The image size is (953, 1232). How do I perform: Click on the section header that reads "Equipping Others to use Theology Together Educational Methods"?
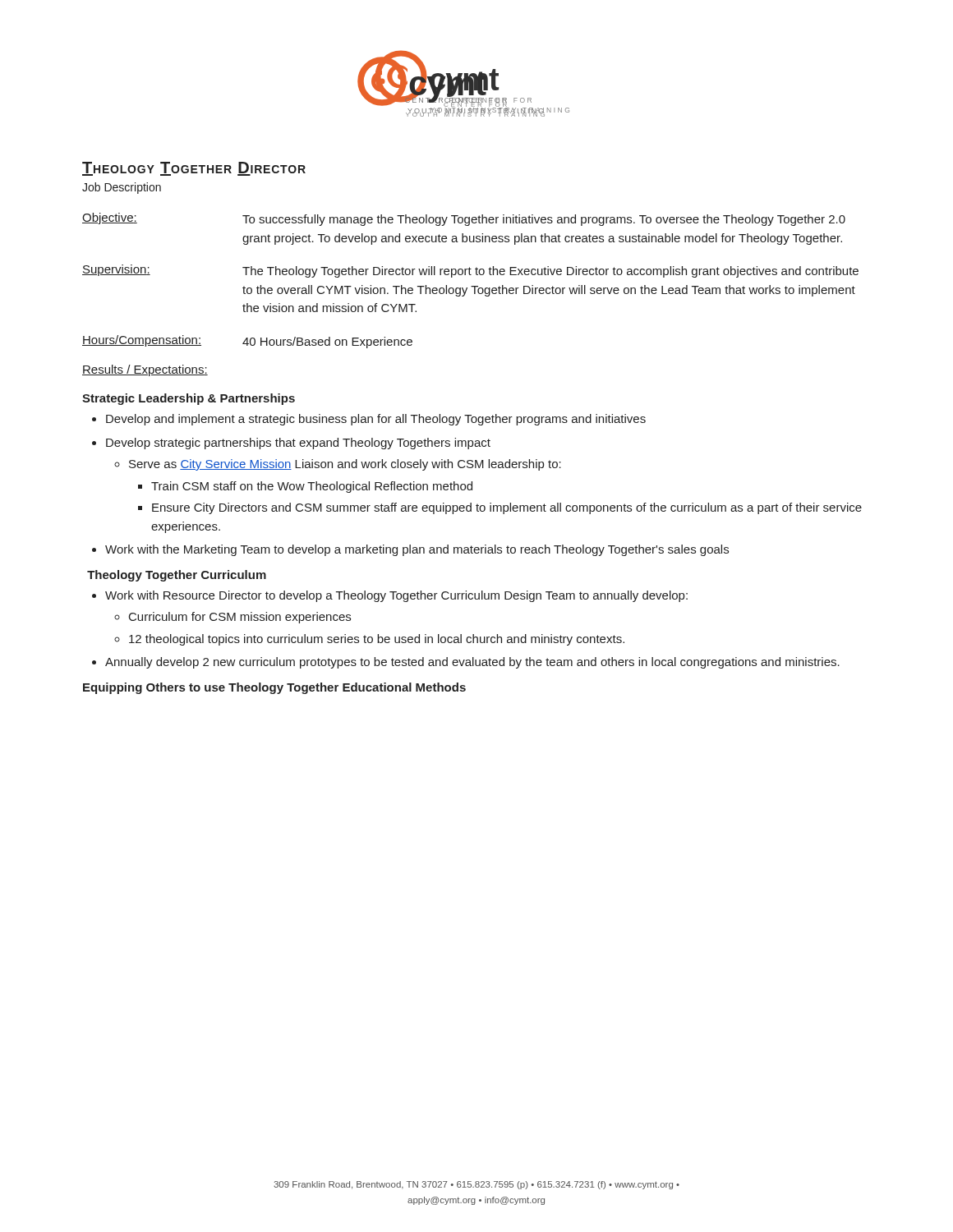[x=274, y=687]
